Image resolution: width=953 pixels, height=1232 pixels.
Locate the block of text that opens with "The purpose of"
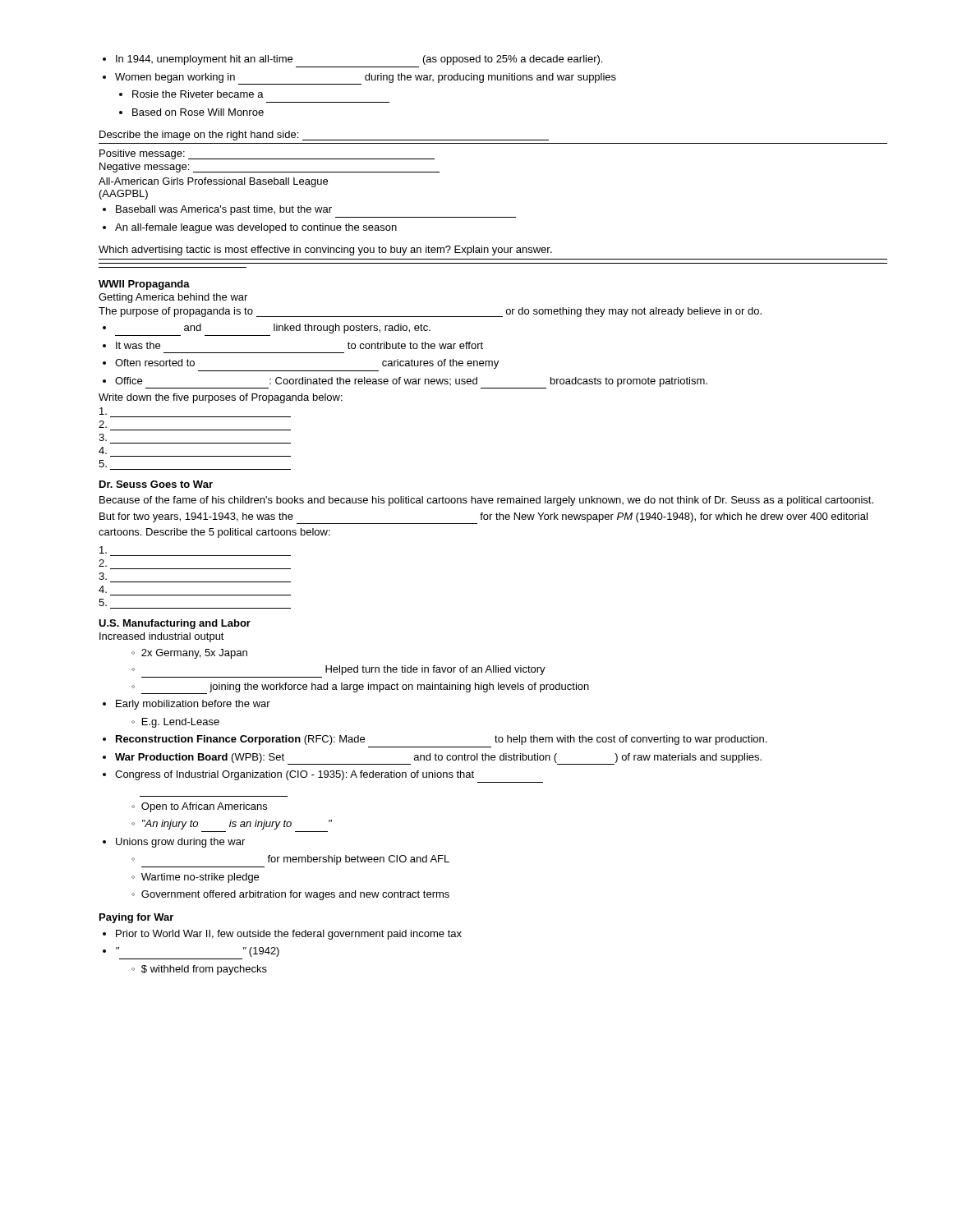[430, 311]
